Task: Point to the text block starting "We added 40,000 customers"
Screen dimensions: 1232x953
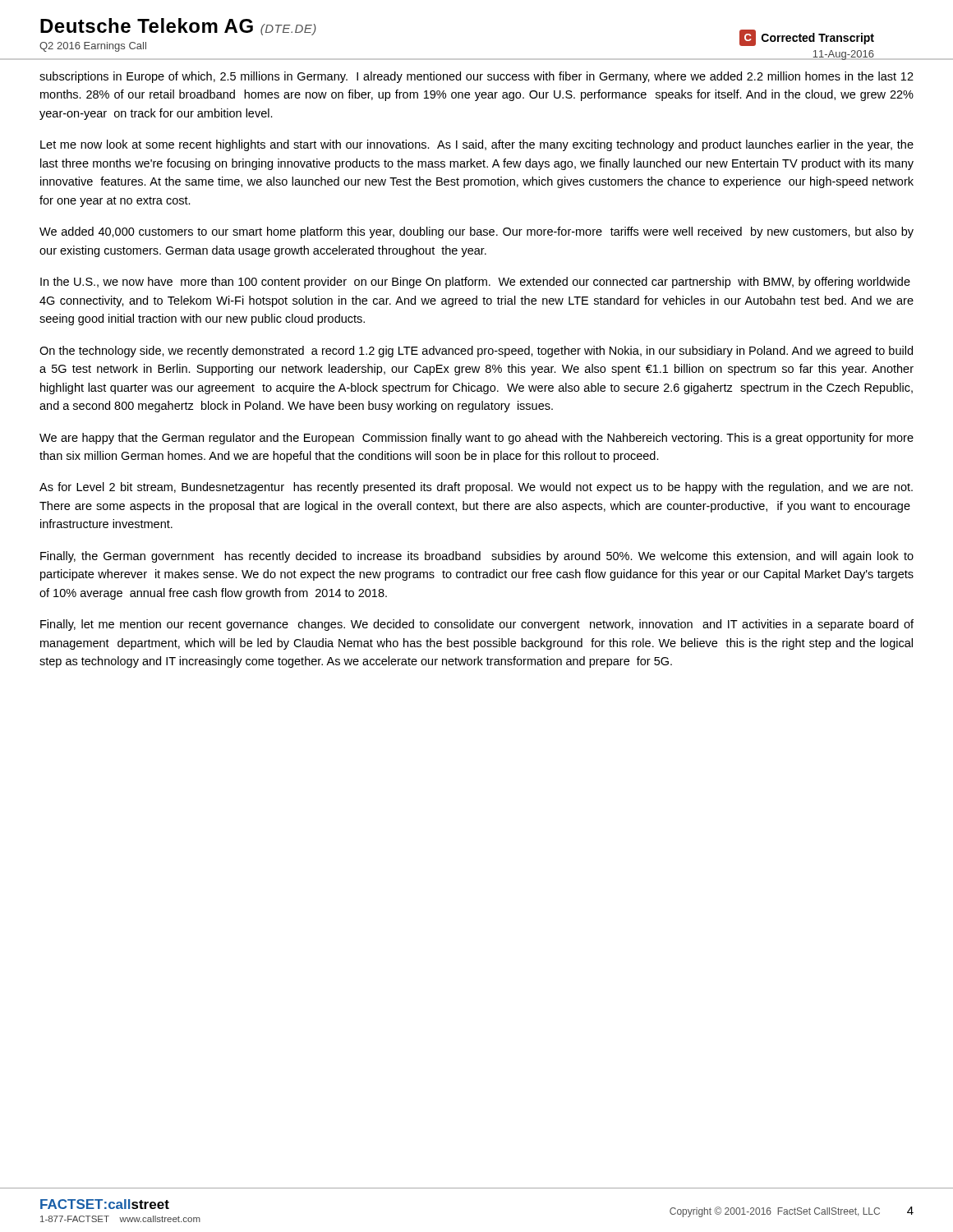Action: click(476, 241)
